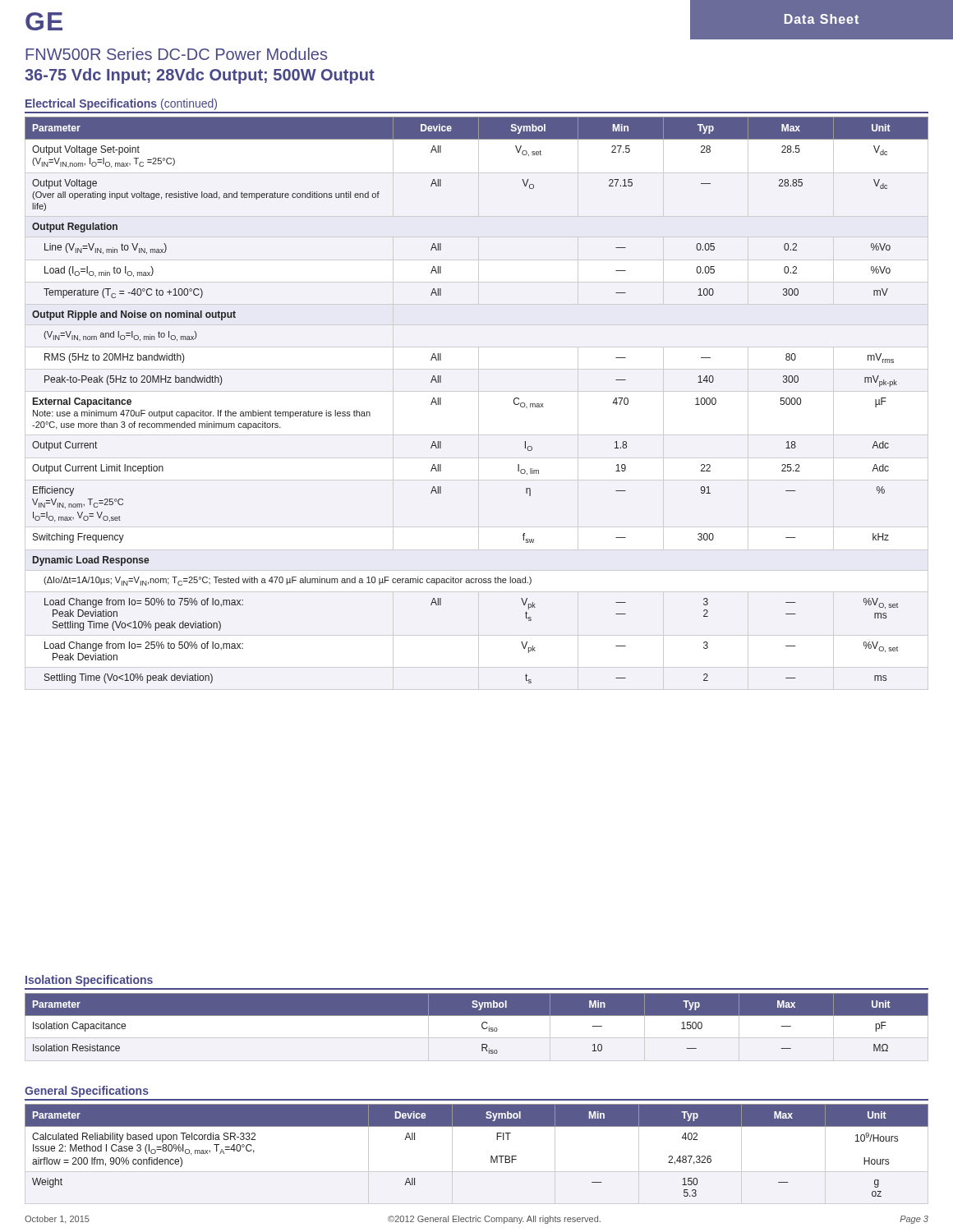
Task: Locate the table with the text "402 2,487,326"
Action: click(476, 1154)
